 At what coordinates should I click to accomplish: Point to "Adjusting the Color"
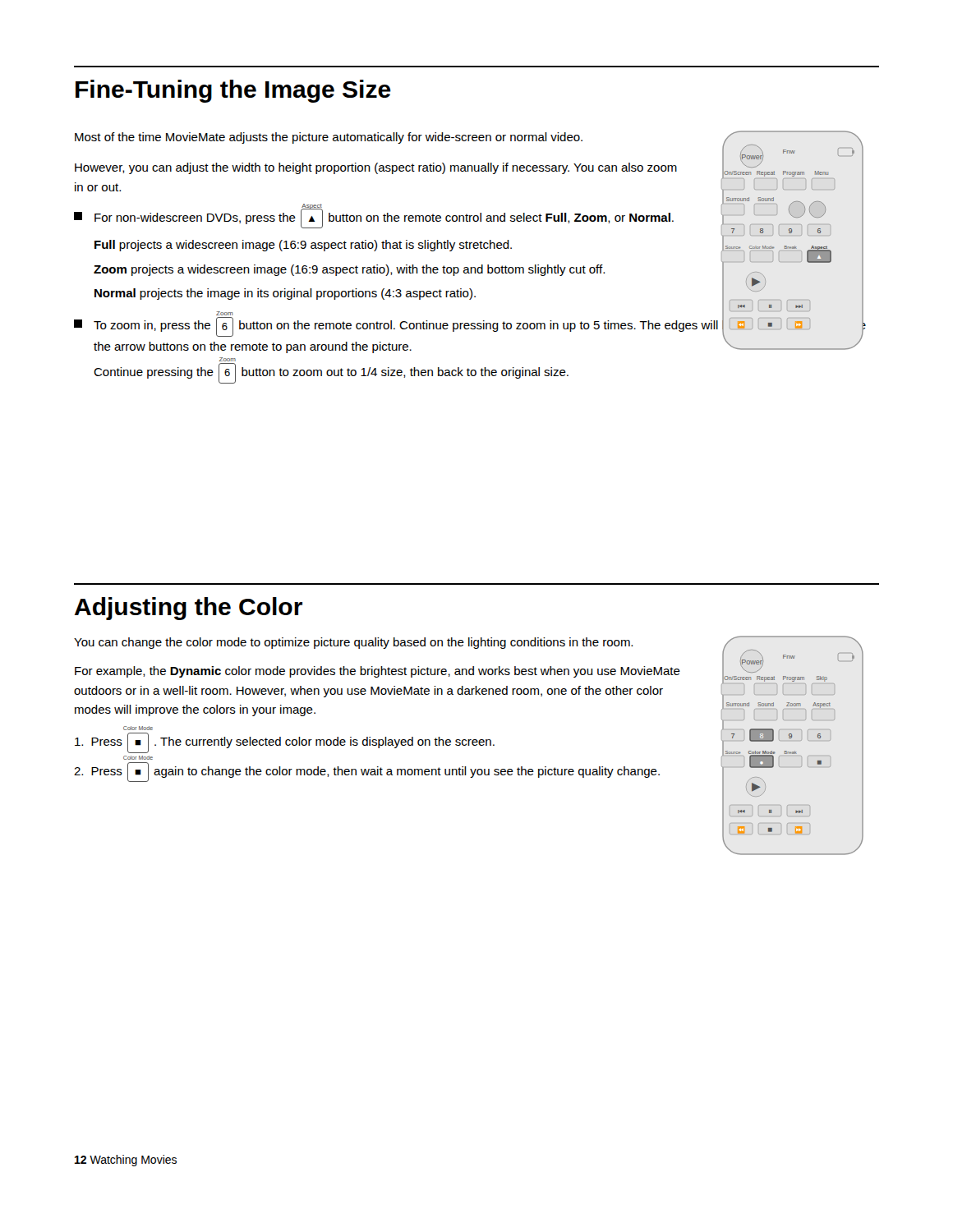click(x=189, y=609)
